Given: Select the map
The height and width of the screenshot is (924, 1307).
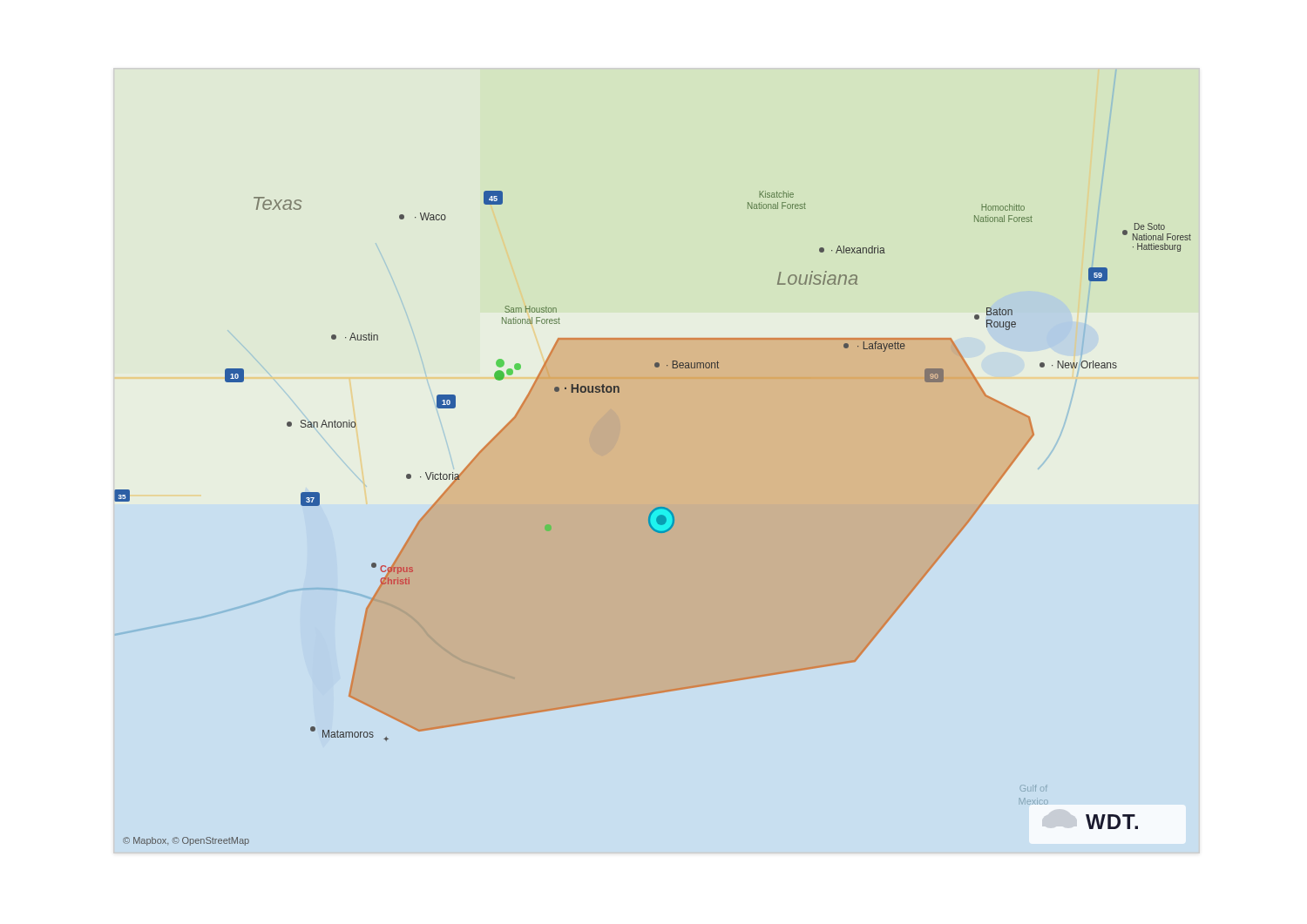Looking at the screenshot, I should coord(657,461).
